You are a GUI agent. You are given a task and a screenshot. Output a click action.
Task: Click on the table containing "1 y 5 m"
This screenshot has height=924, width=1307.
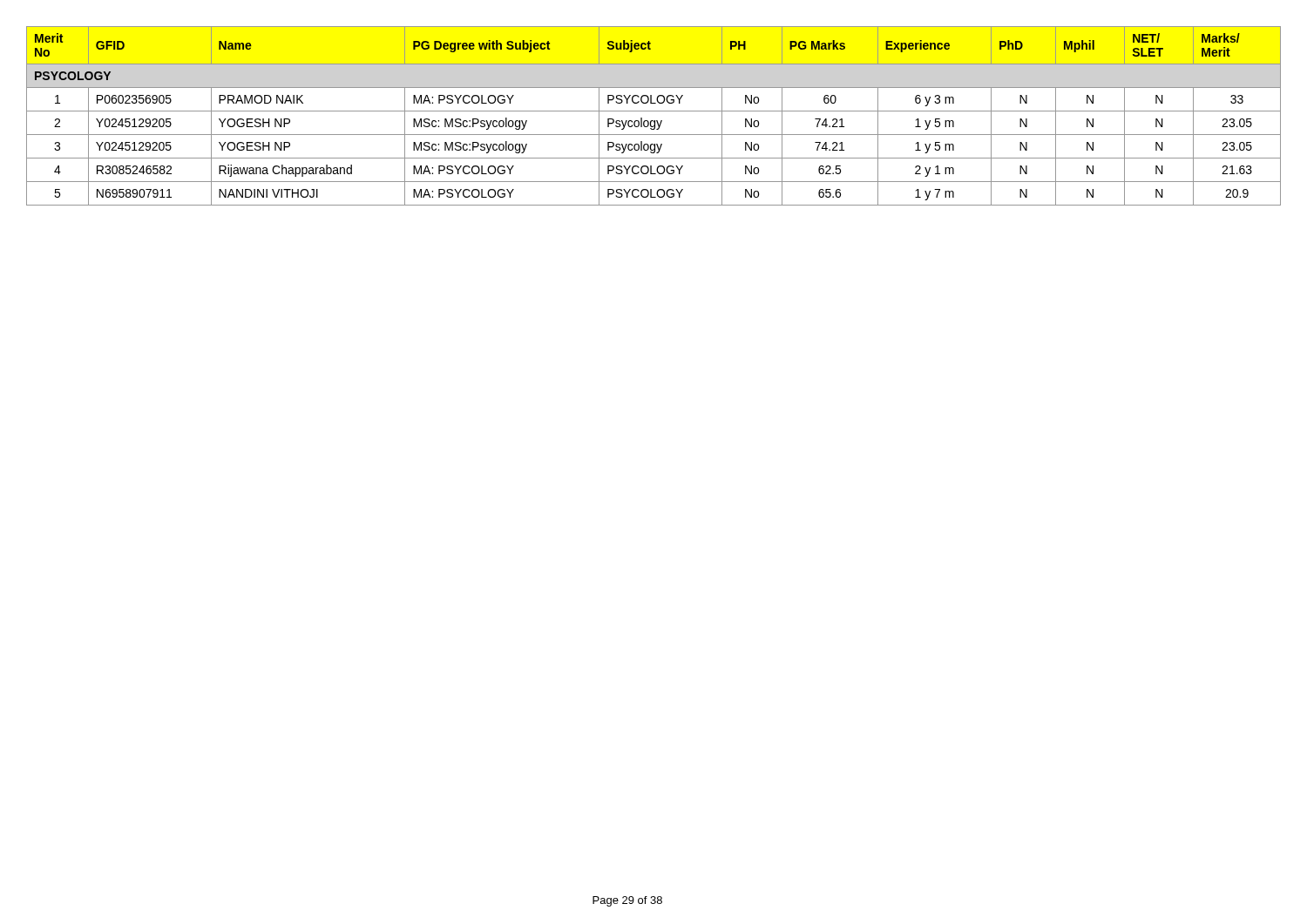point(654,116)
